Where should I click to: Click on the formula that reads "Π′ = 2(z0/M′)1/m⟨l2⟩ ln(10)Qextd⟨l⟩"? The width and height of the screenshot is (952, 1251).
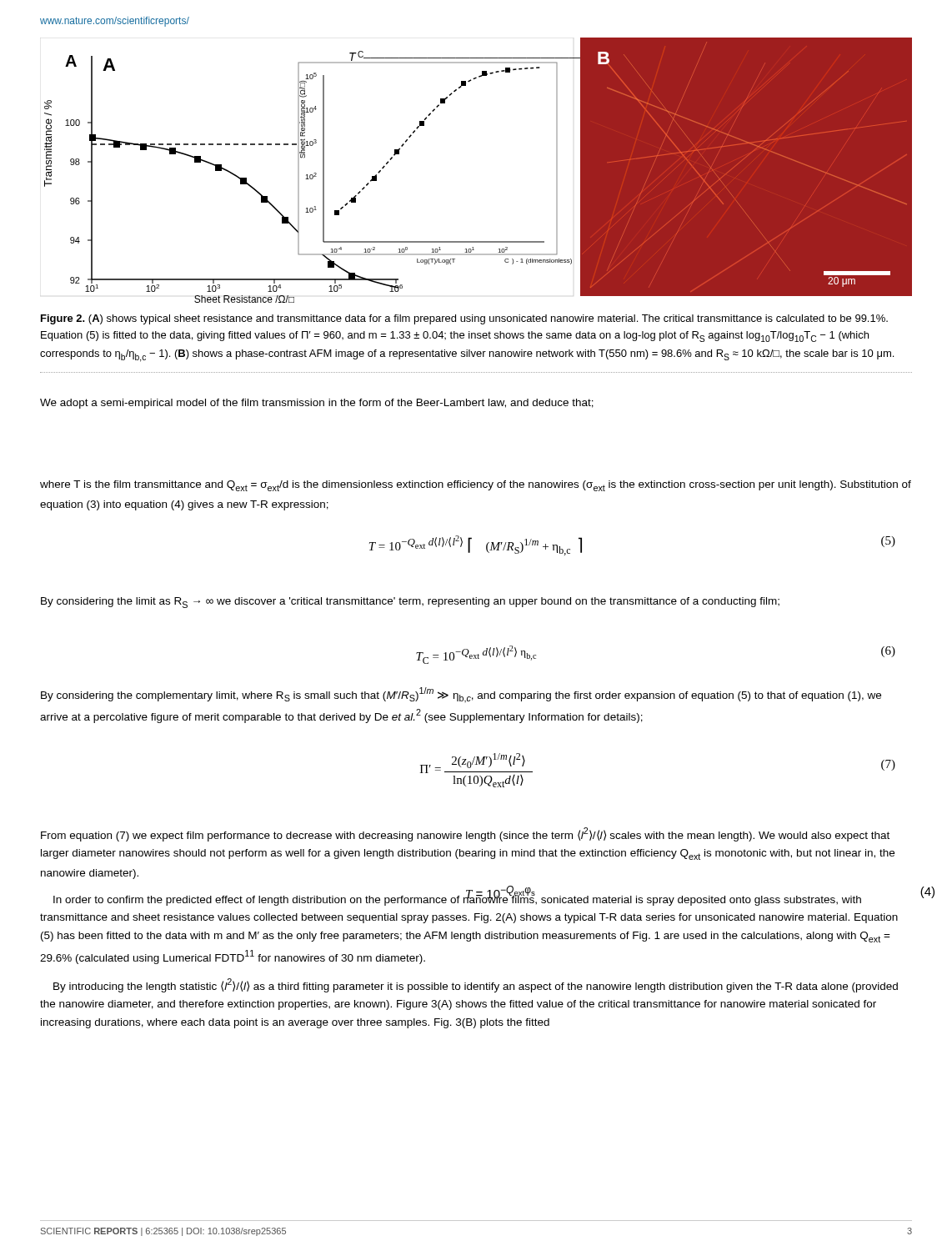pyautogui.click(x=476, y=771)
